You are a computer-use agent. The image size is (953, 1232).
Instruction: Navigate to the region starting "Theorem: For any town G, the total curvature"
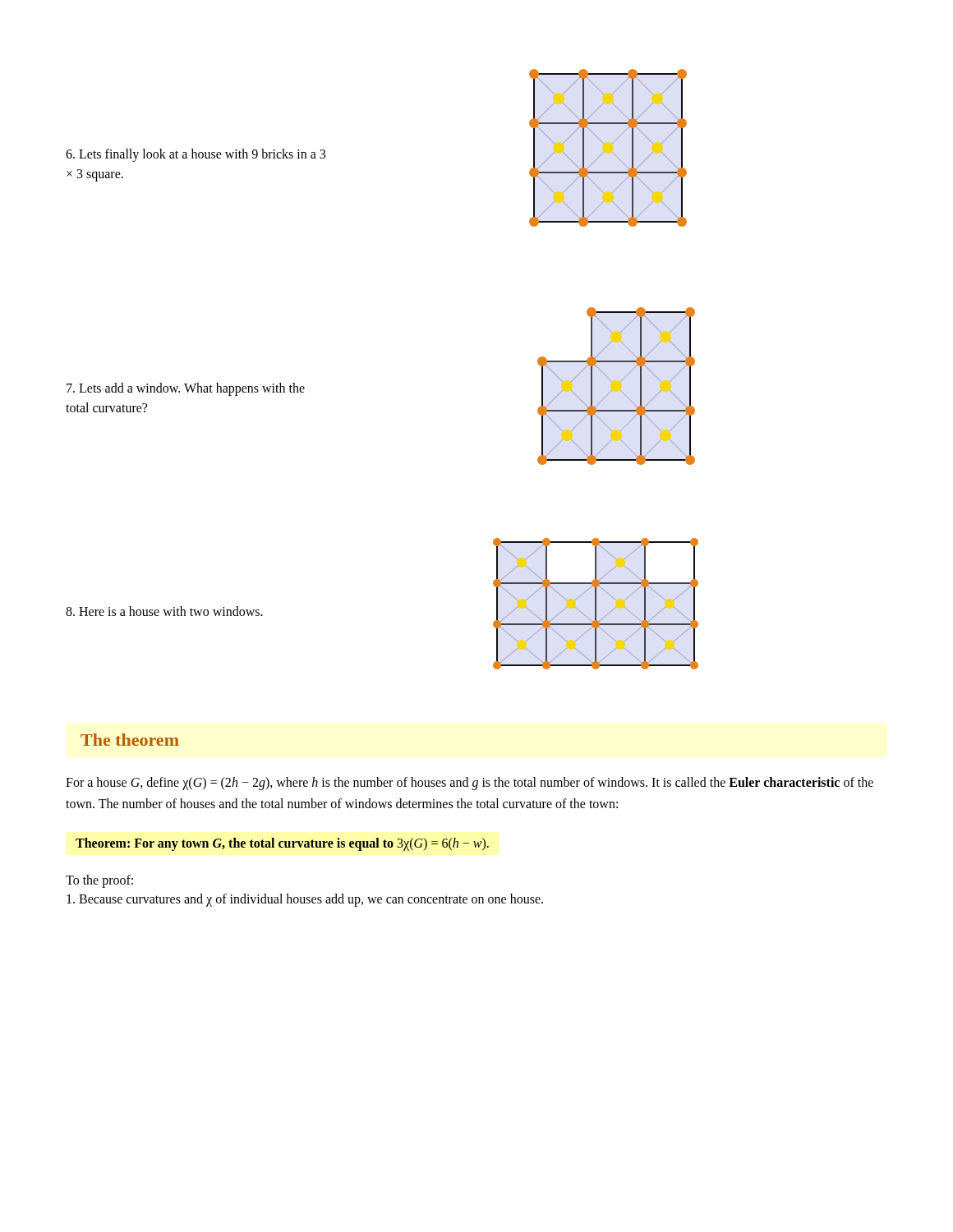tap(283, 844)
